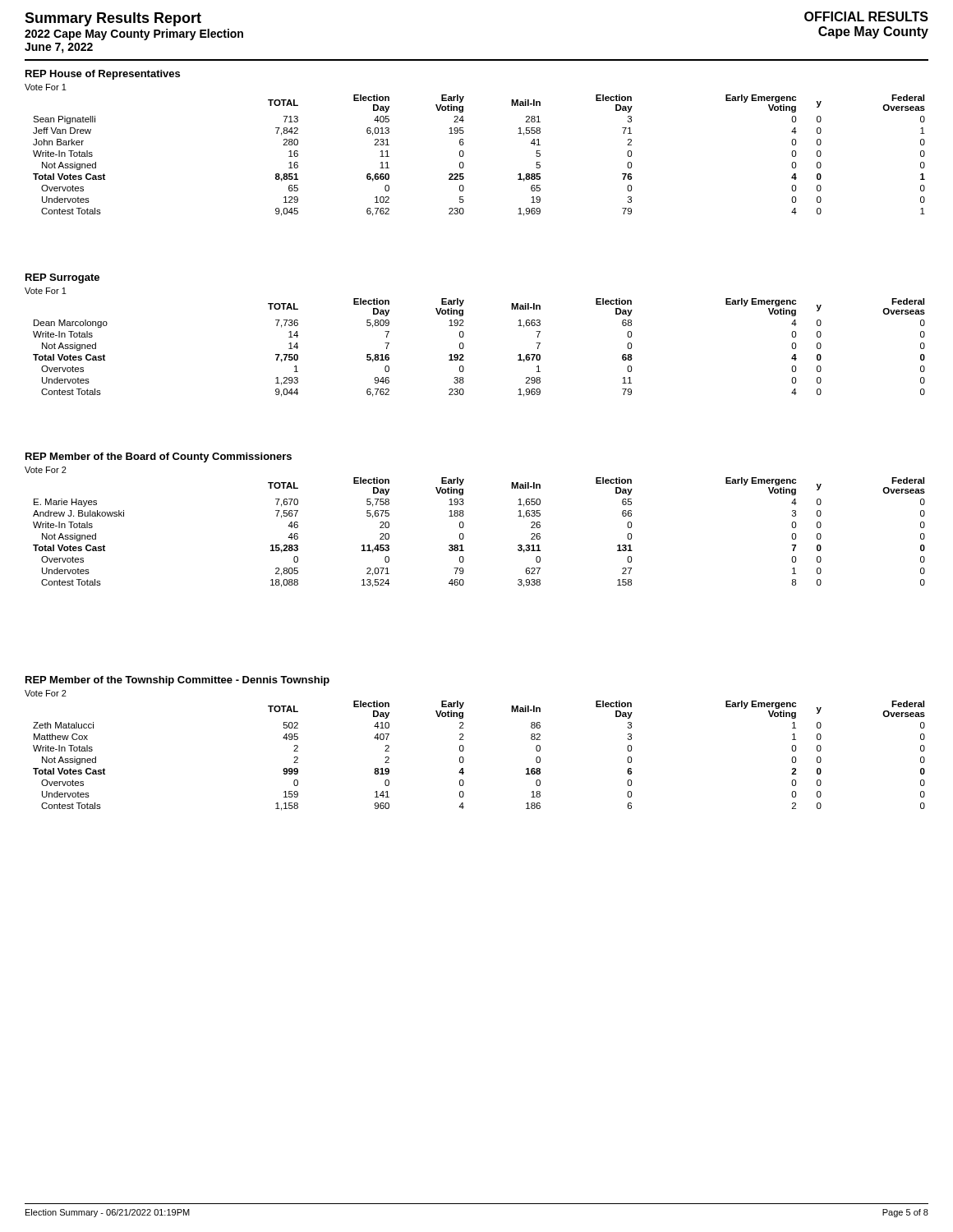Select the passage starting "REP Surrogate"

point(62,277)
